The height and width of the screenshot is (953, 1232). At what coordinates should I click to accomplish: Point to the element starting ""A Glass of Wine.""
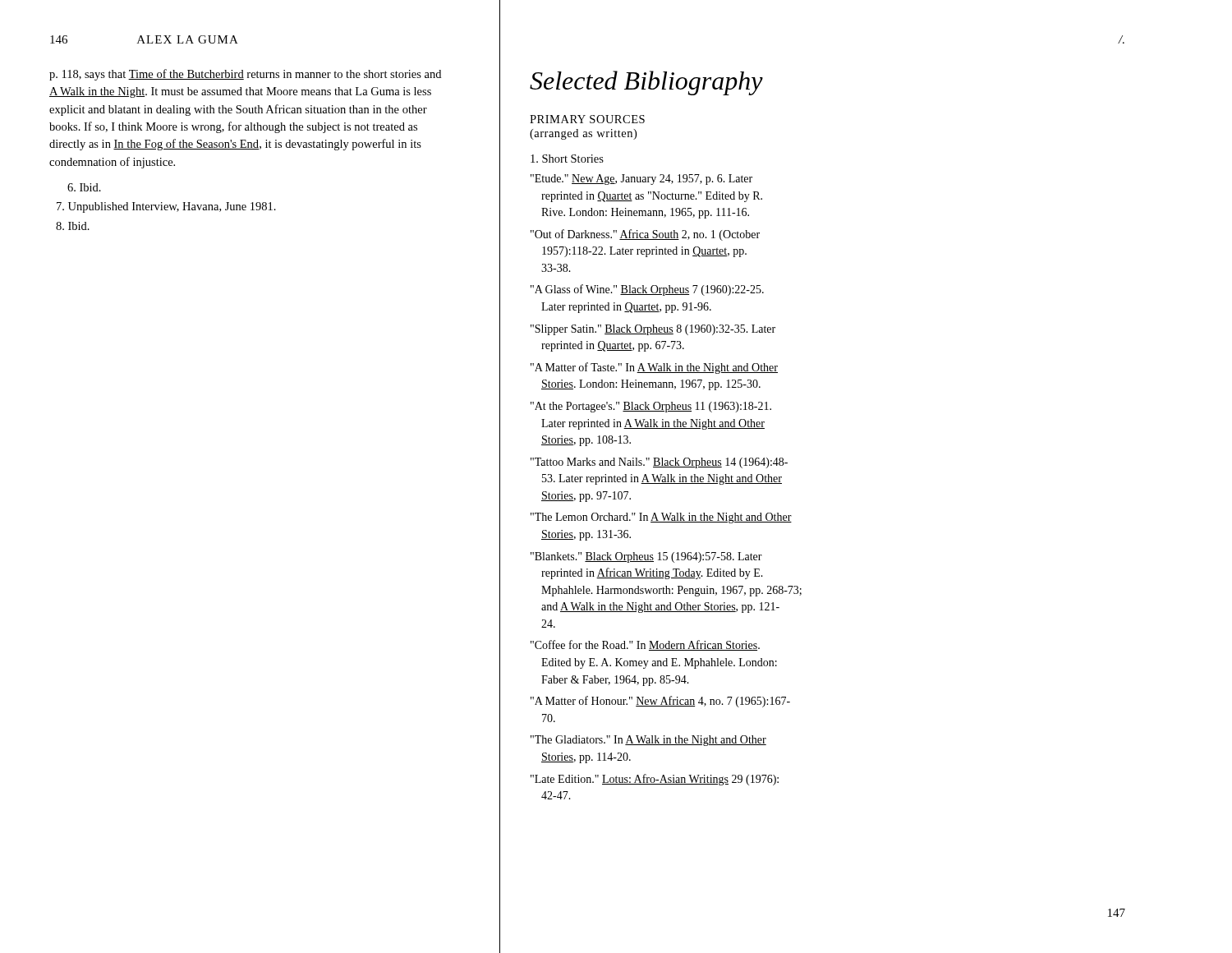647,298
